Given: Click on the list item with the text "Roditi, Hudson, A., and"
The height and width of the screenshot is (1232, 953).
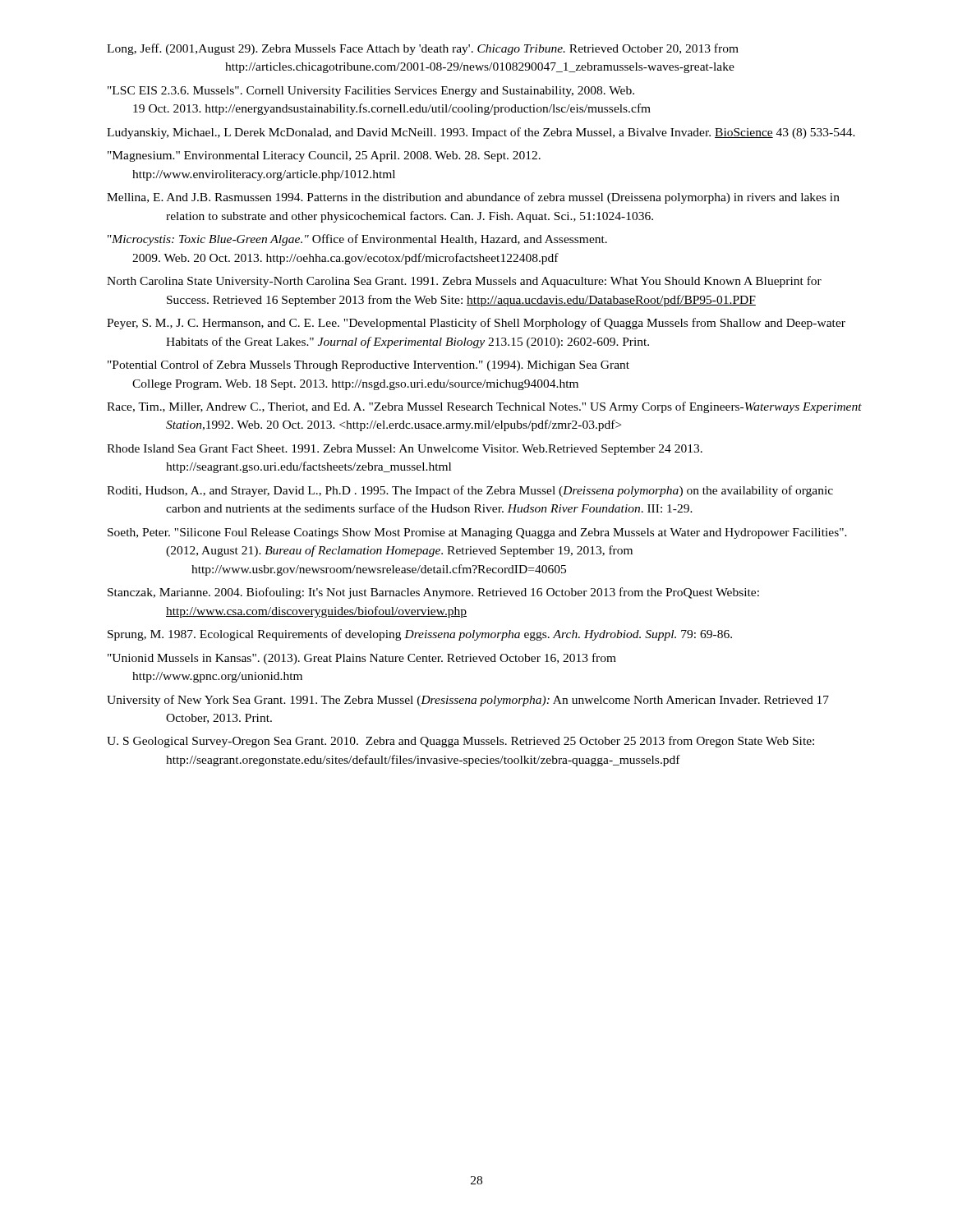Looking at the screenshot, I should point(470,499).
